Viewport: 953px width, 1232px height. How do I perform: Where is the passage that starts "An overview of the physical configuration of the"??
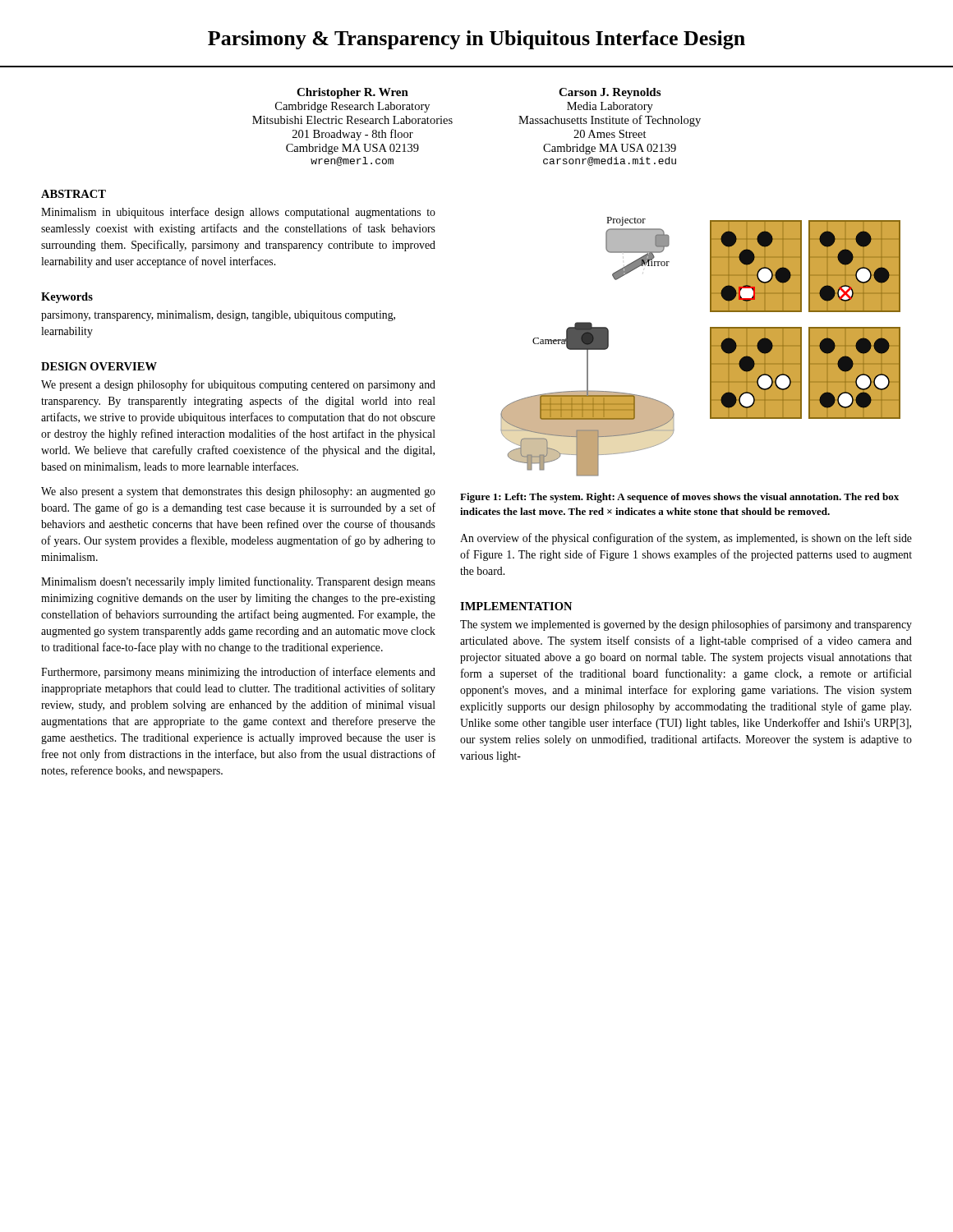coord(686,555)
